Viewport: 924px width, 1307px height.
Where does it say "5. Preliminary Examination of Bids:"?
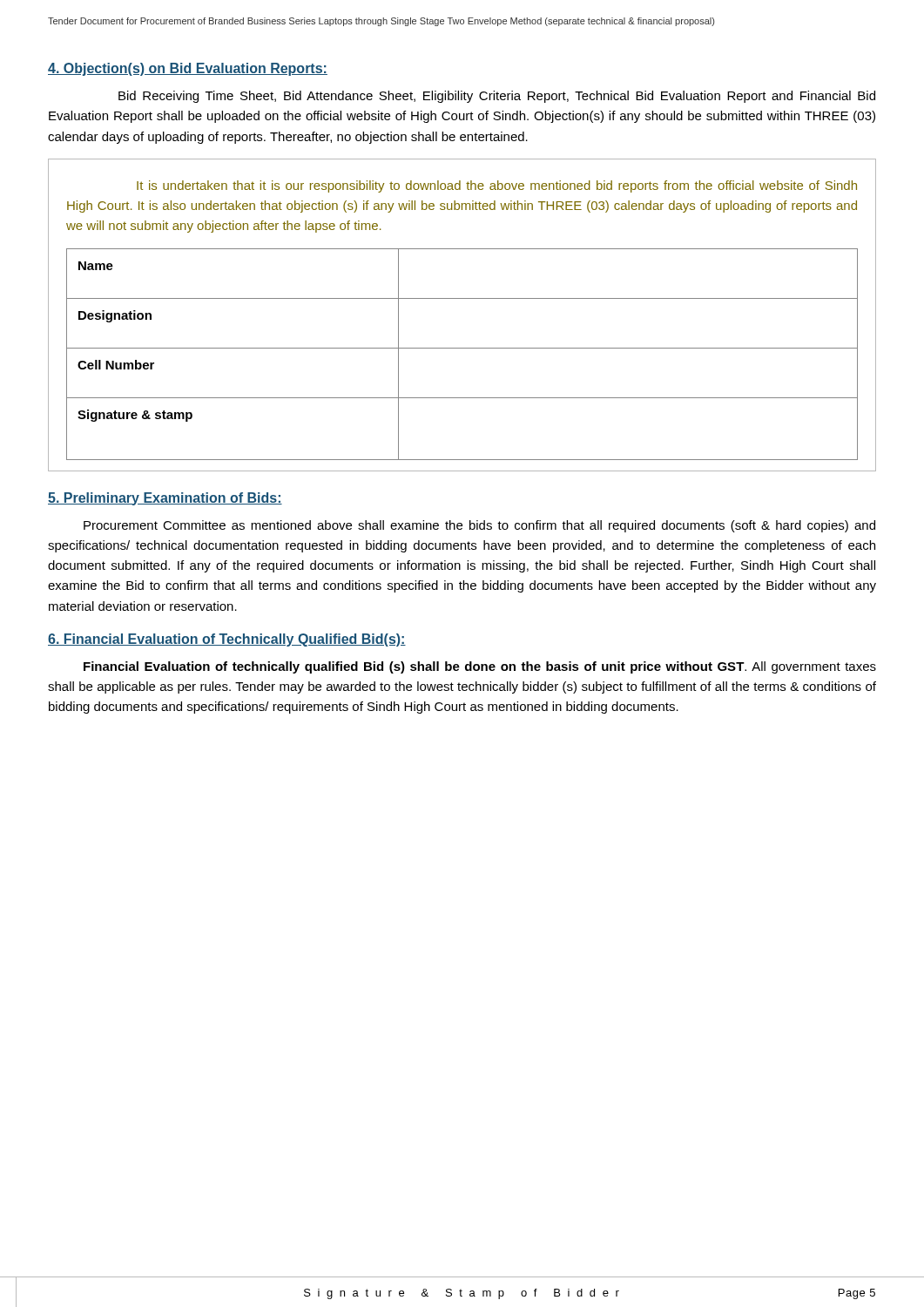tap(165, 498)
